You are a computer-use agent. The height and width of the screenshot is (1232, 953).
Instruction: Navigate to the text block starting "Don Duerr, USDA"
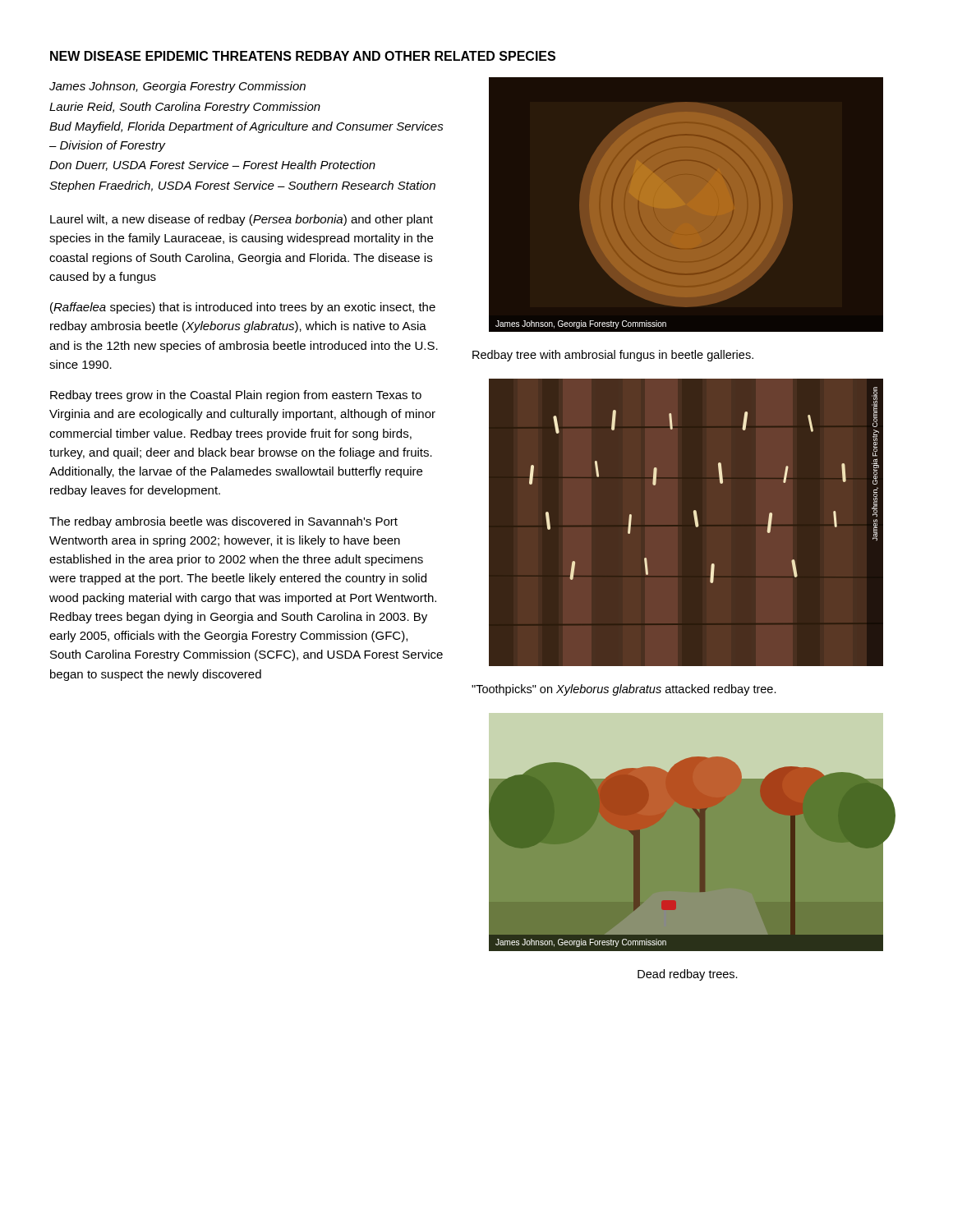246,165
